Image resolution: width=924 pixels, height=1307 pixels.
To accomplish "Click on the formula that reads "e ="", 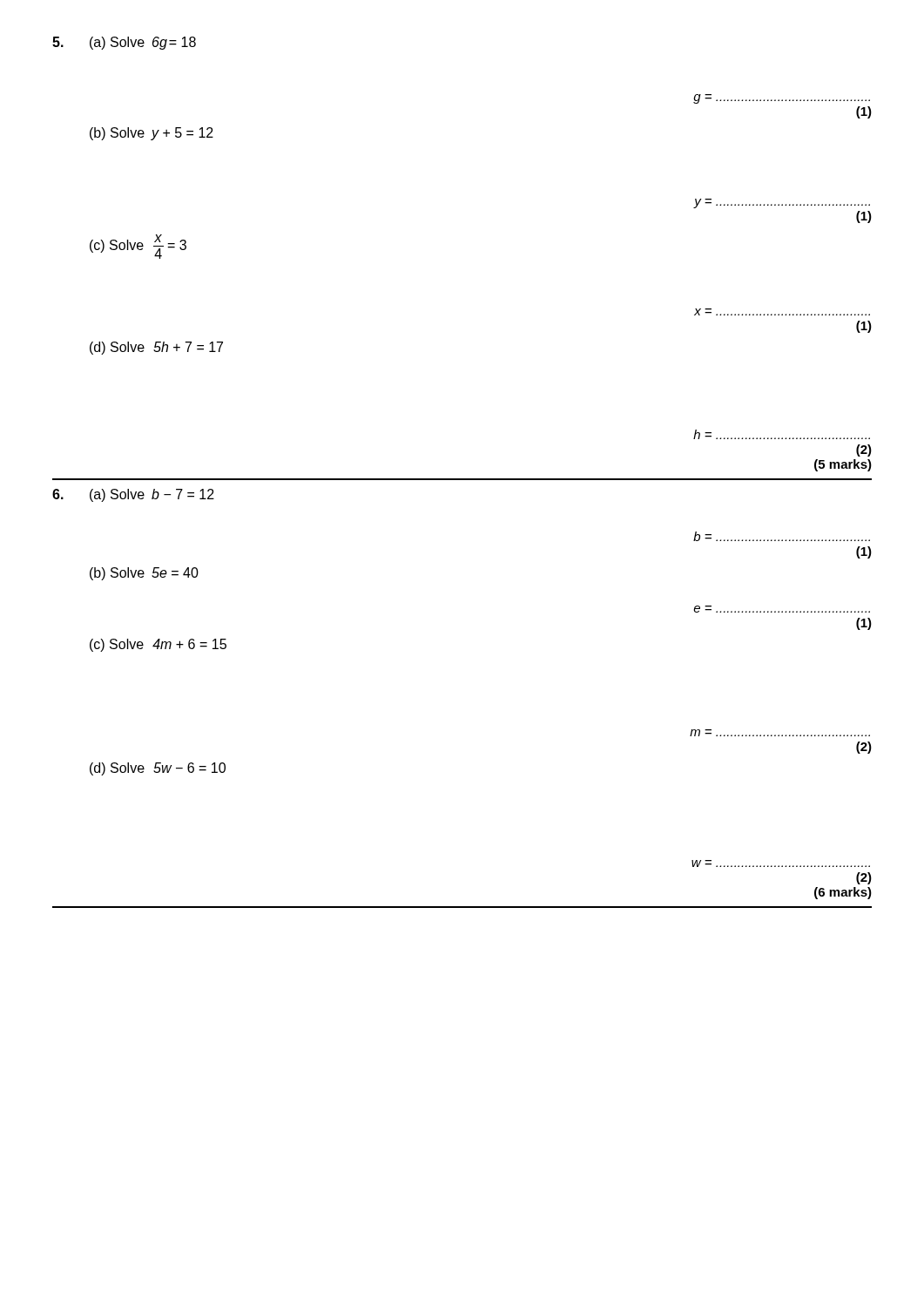I will 783,608.
